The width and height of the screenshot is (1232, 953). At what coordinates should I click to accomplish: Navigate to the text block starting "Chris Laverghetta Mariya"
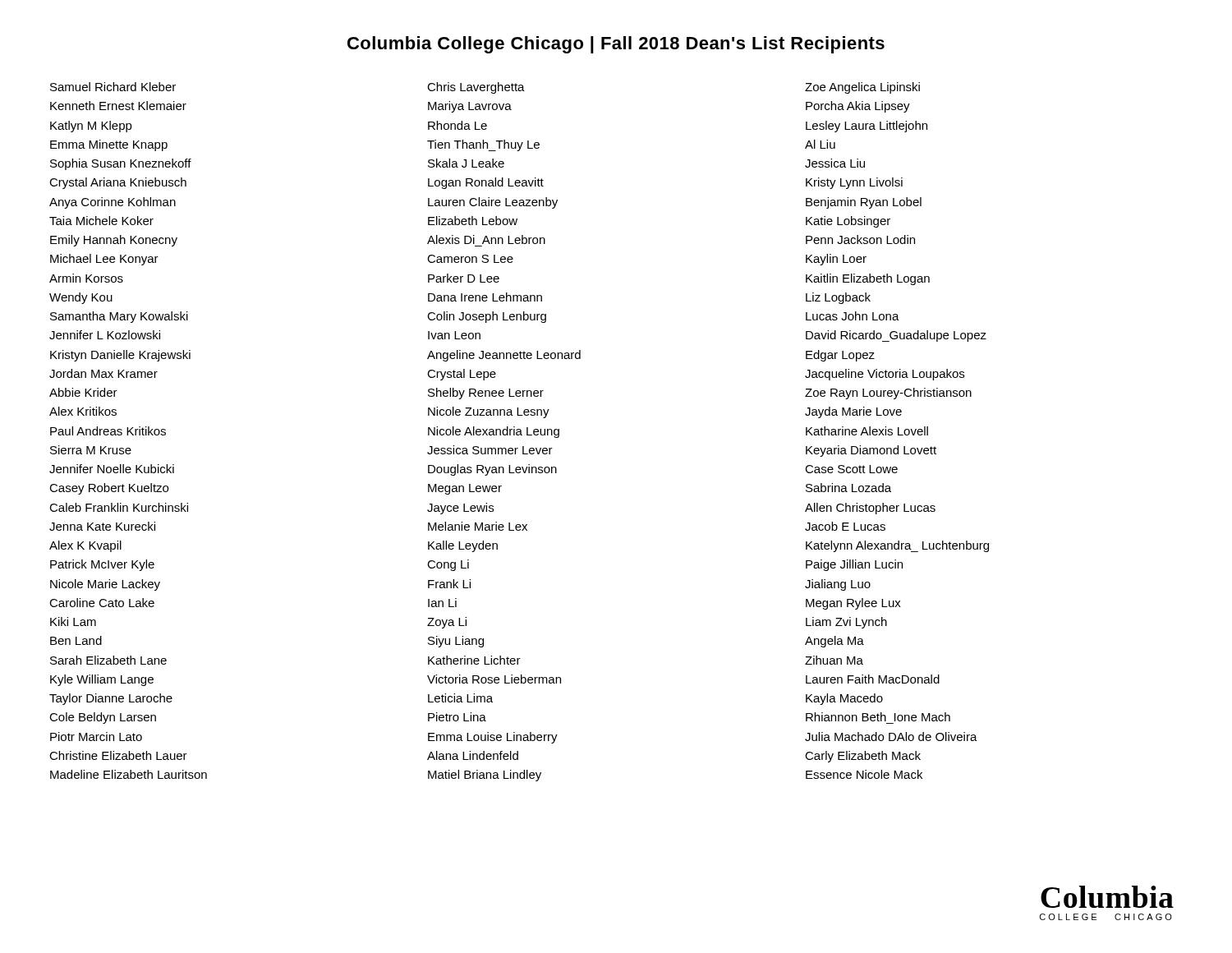476,88
